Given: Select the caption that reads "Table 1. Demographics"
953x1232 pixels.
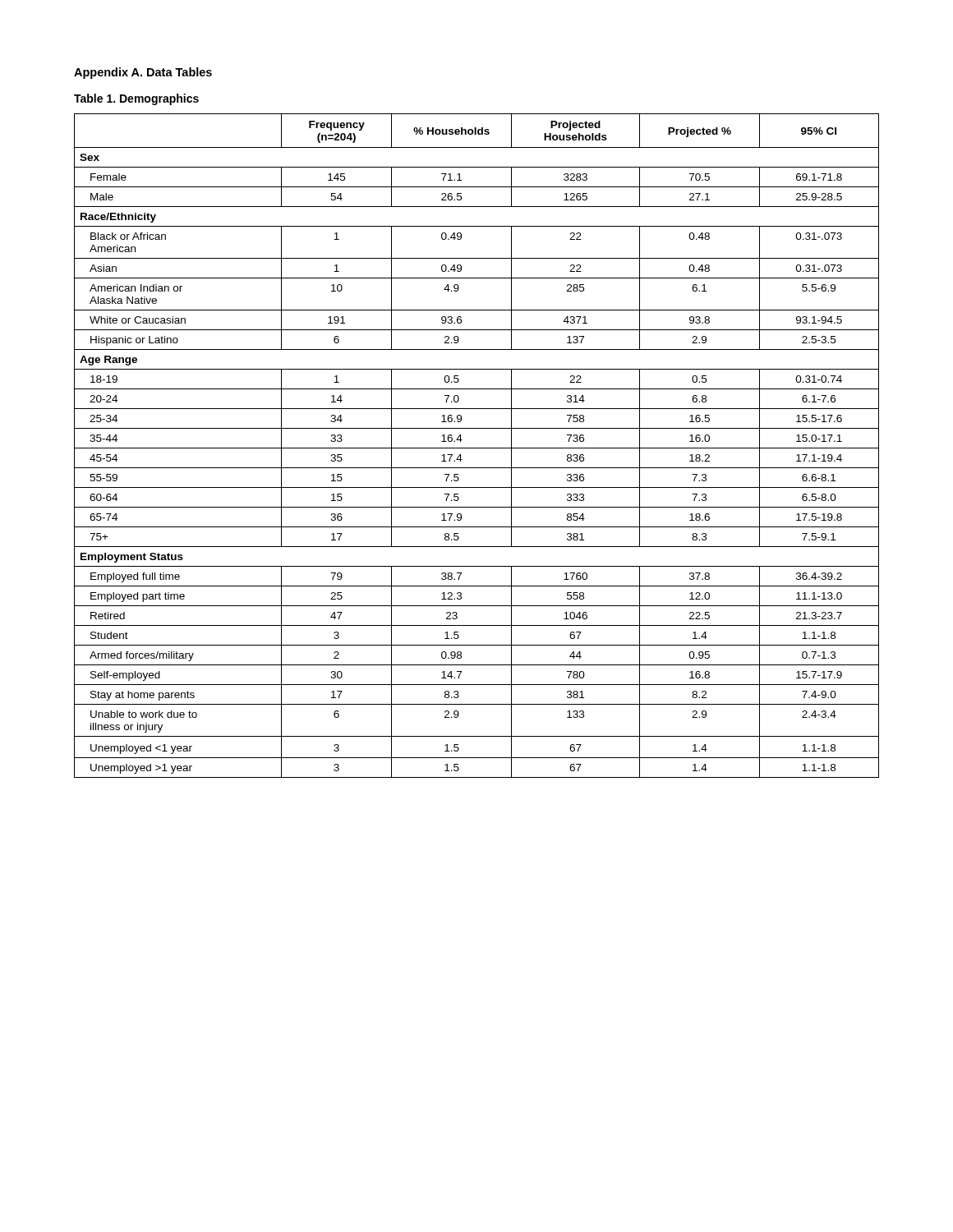Looking at the screenshot, I should (x=136, y=99).
